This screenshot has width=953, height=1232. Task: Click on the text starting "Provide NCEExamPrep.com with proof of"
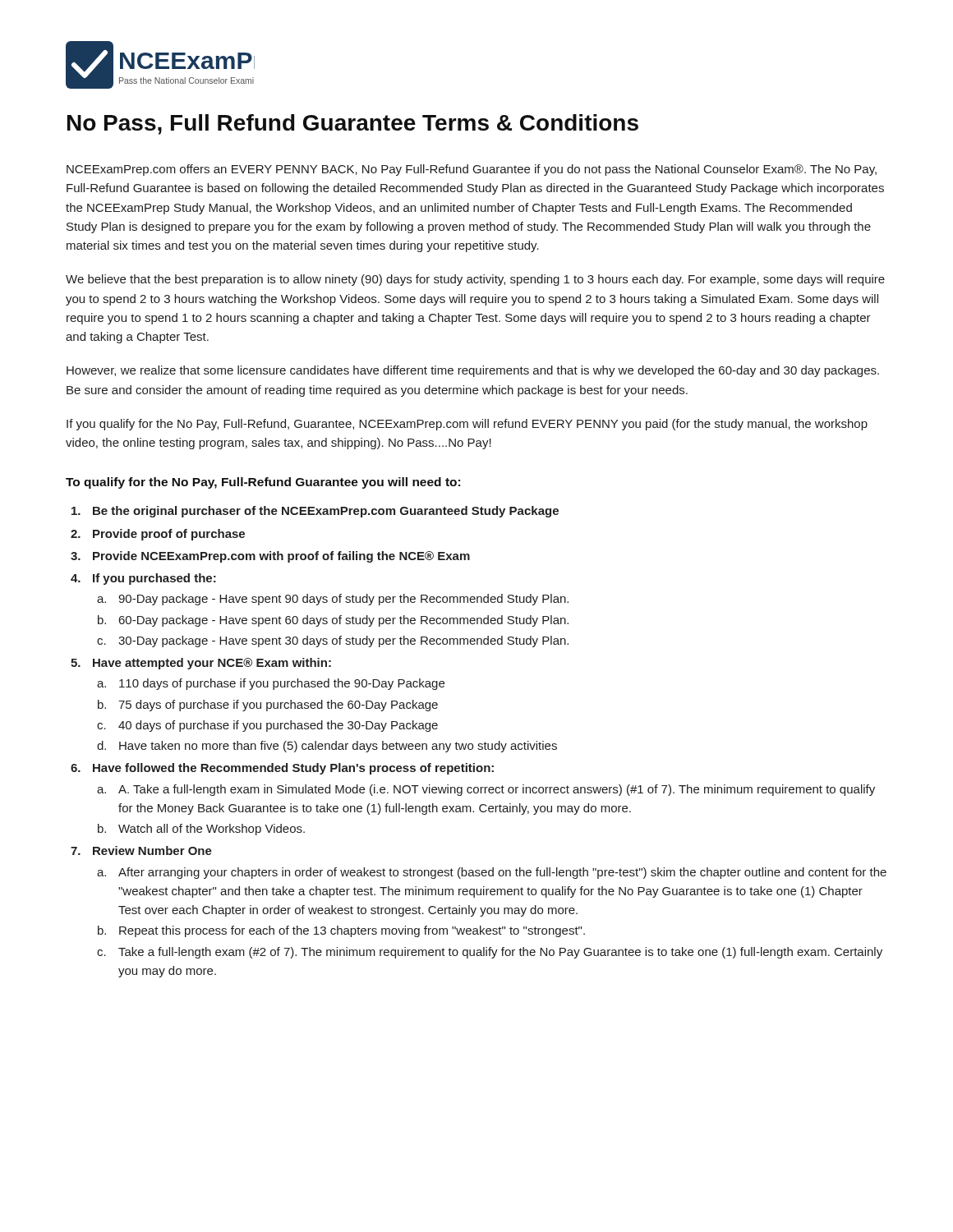tap(281, 555)
